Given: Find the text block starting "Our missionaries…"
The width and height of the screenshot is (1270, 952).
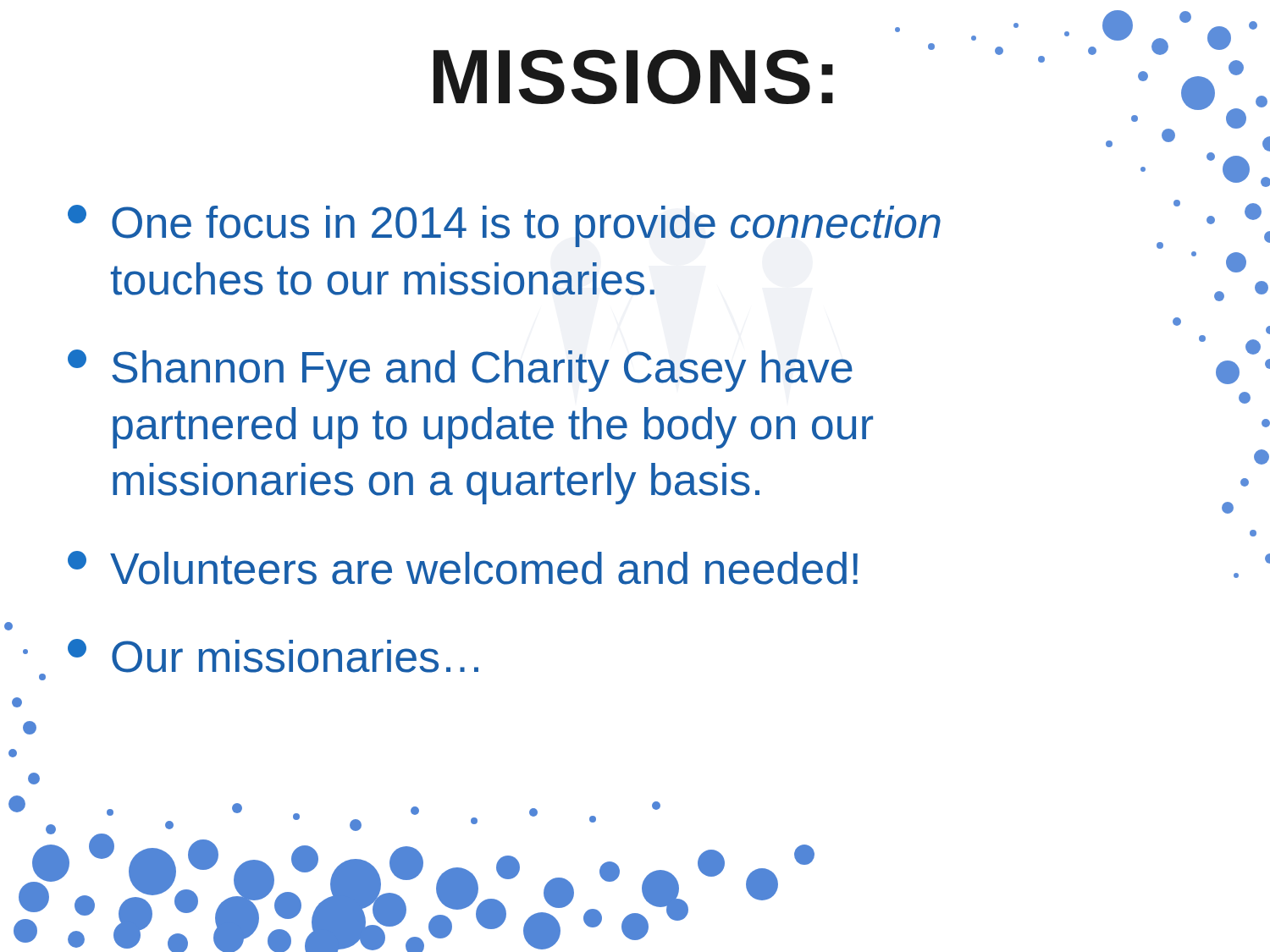Looking at the screenshot, I should [276, 657].
